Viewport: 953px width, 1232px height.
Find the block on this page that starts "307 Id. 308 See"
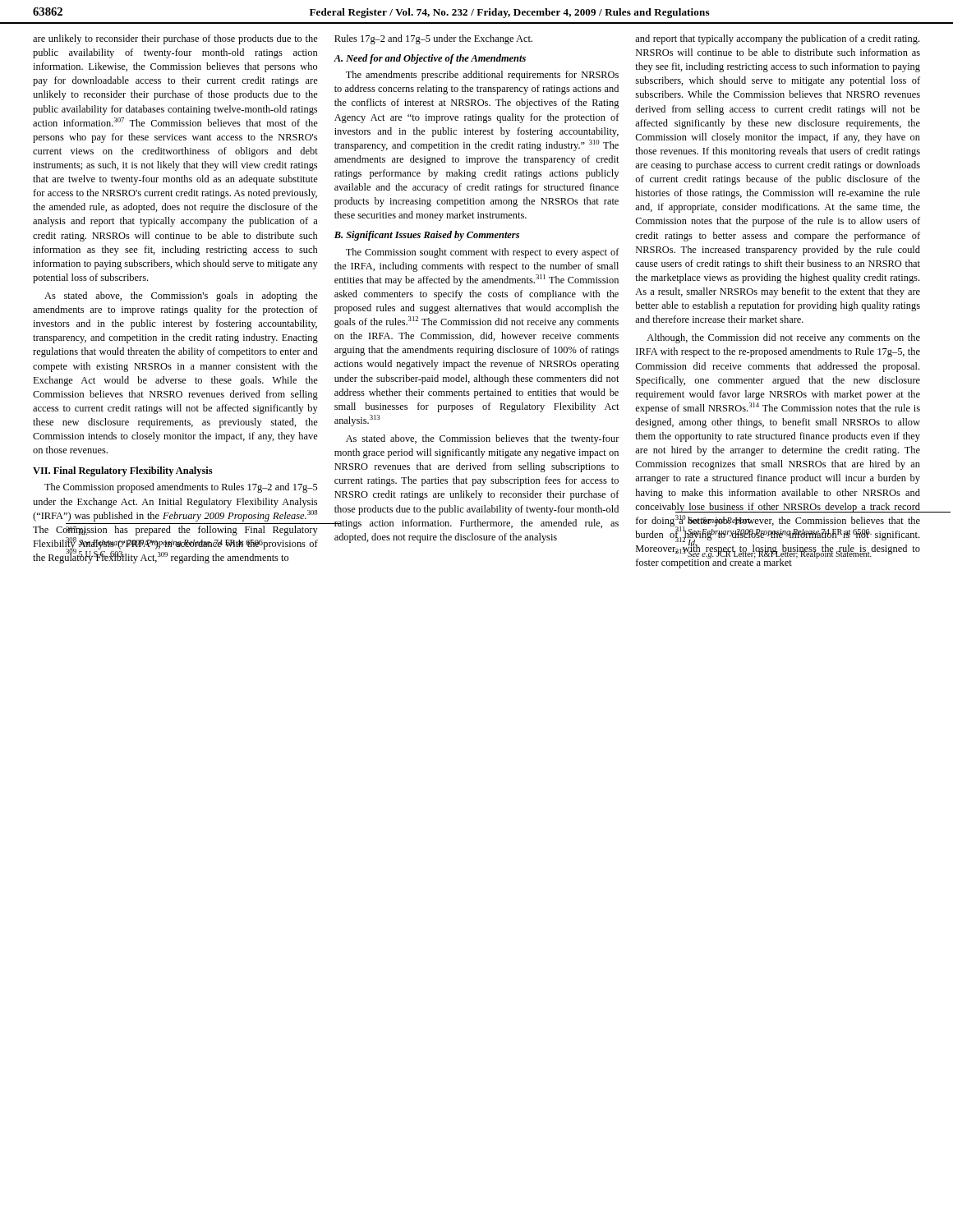pos(203,542)
